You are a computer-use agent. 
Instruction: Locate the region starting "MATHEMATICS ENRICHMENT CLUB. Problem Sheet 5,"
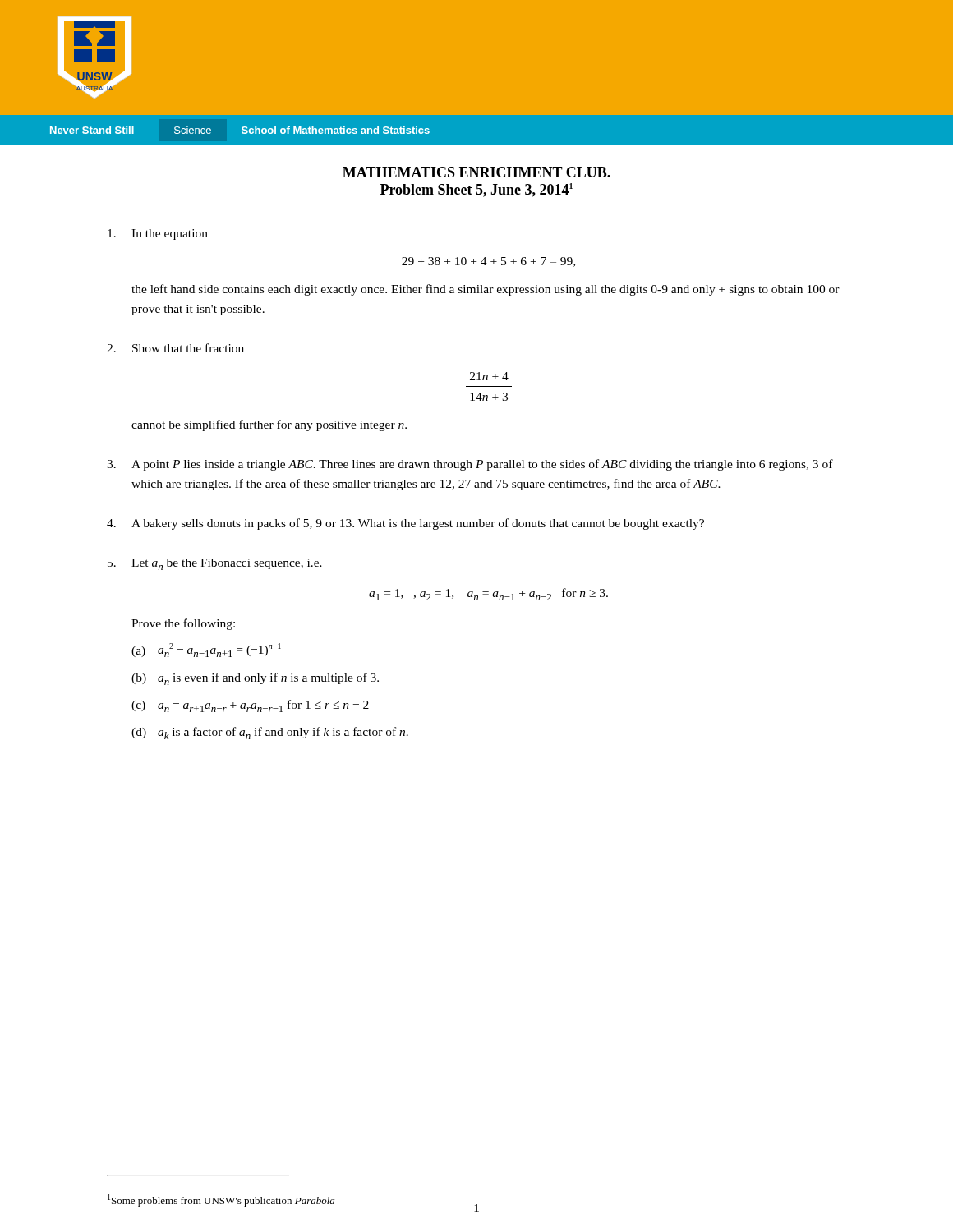pyautogui.click(x=476, y=181)
